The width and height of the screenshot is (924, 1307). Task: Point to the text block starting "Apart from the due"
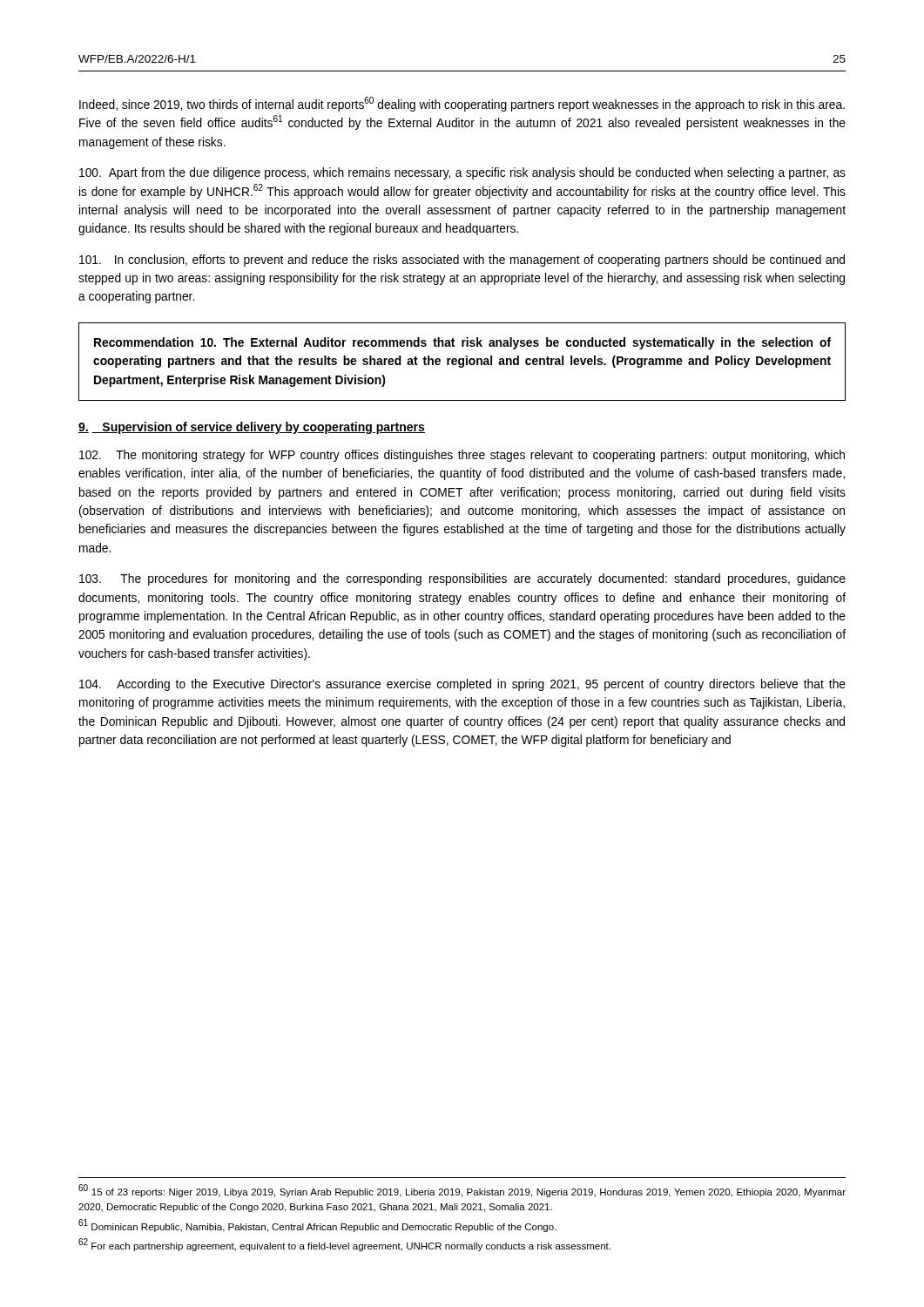pos(462,201)
